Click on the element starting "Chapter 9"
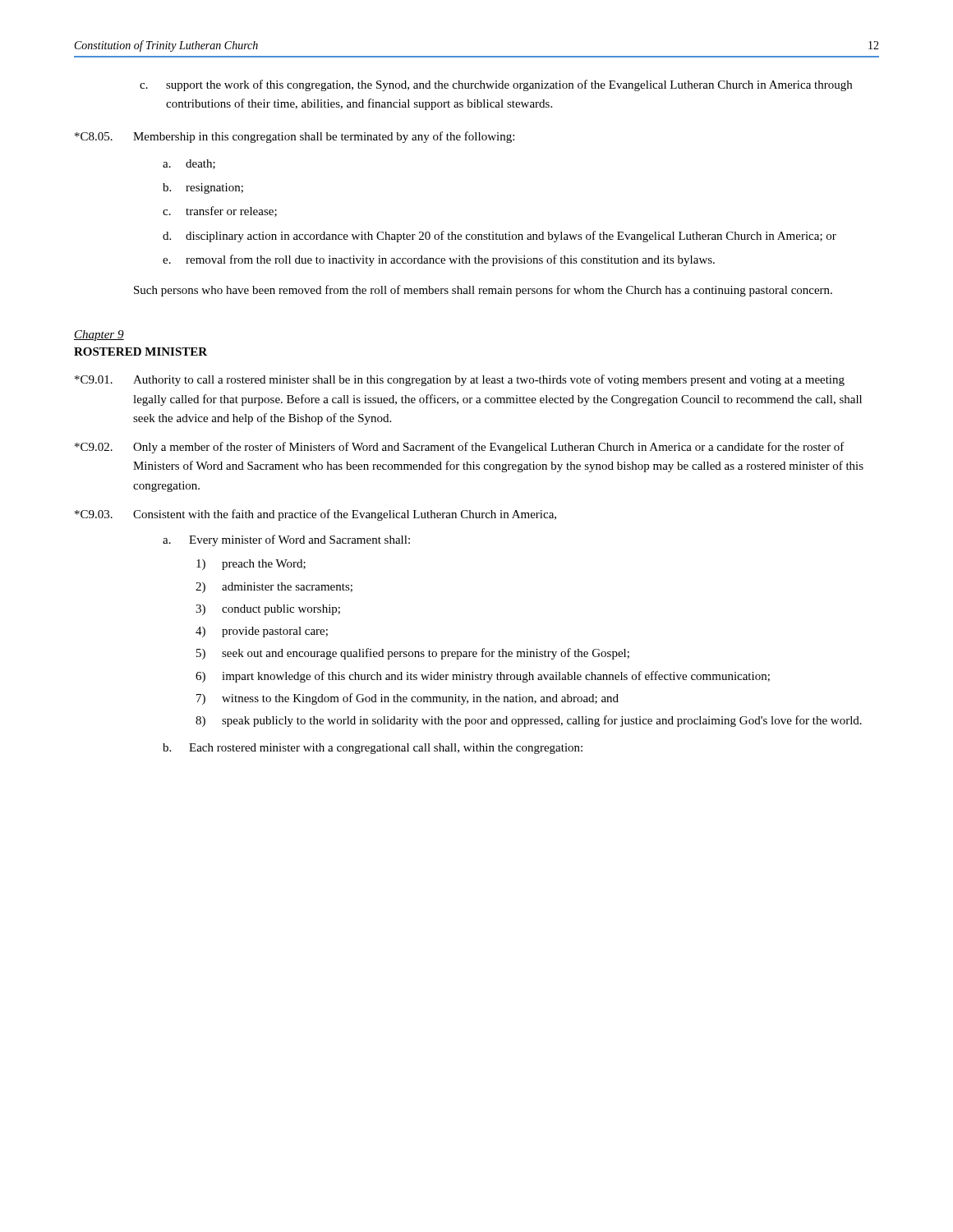Viewport: 953px width, 1232px height. tap(99, 334)
